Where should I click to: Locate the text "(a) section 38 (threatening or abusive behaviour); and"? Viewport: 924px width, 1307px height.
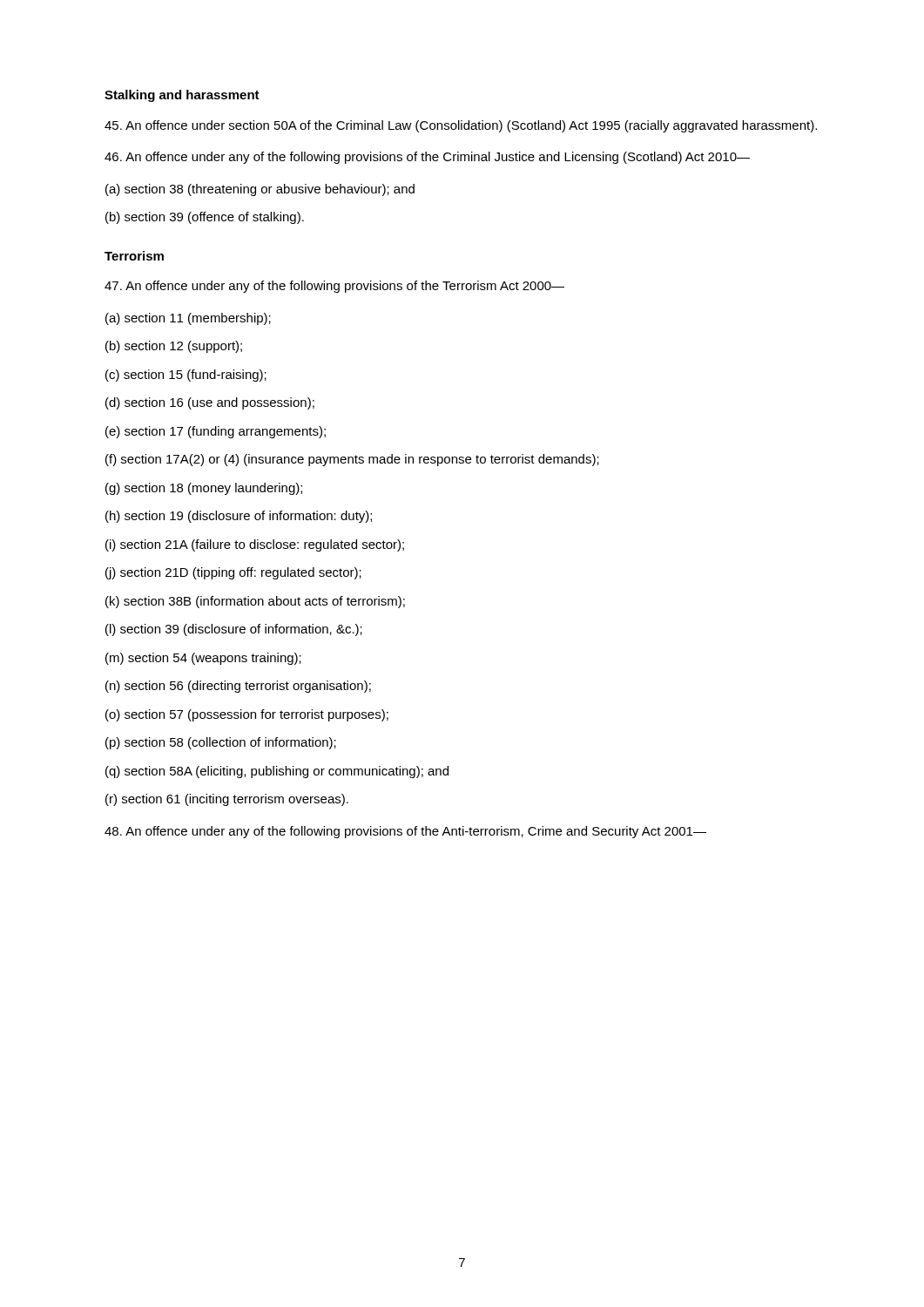tap(260, 188)
